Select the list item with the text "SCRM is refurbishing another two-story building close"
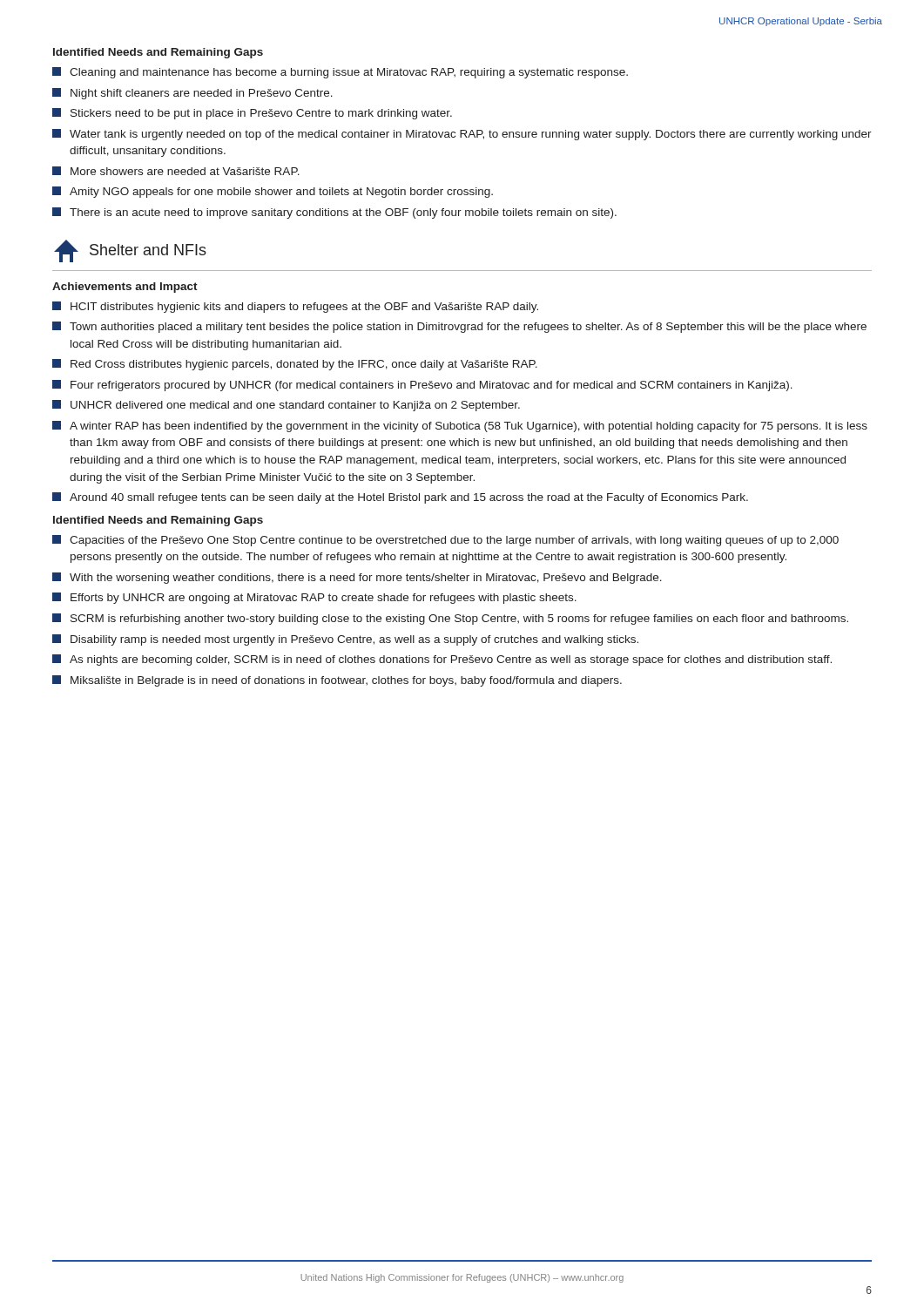Screen dimensions: 1307x924 pyautogui.click(x=451, y=618)
